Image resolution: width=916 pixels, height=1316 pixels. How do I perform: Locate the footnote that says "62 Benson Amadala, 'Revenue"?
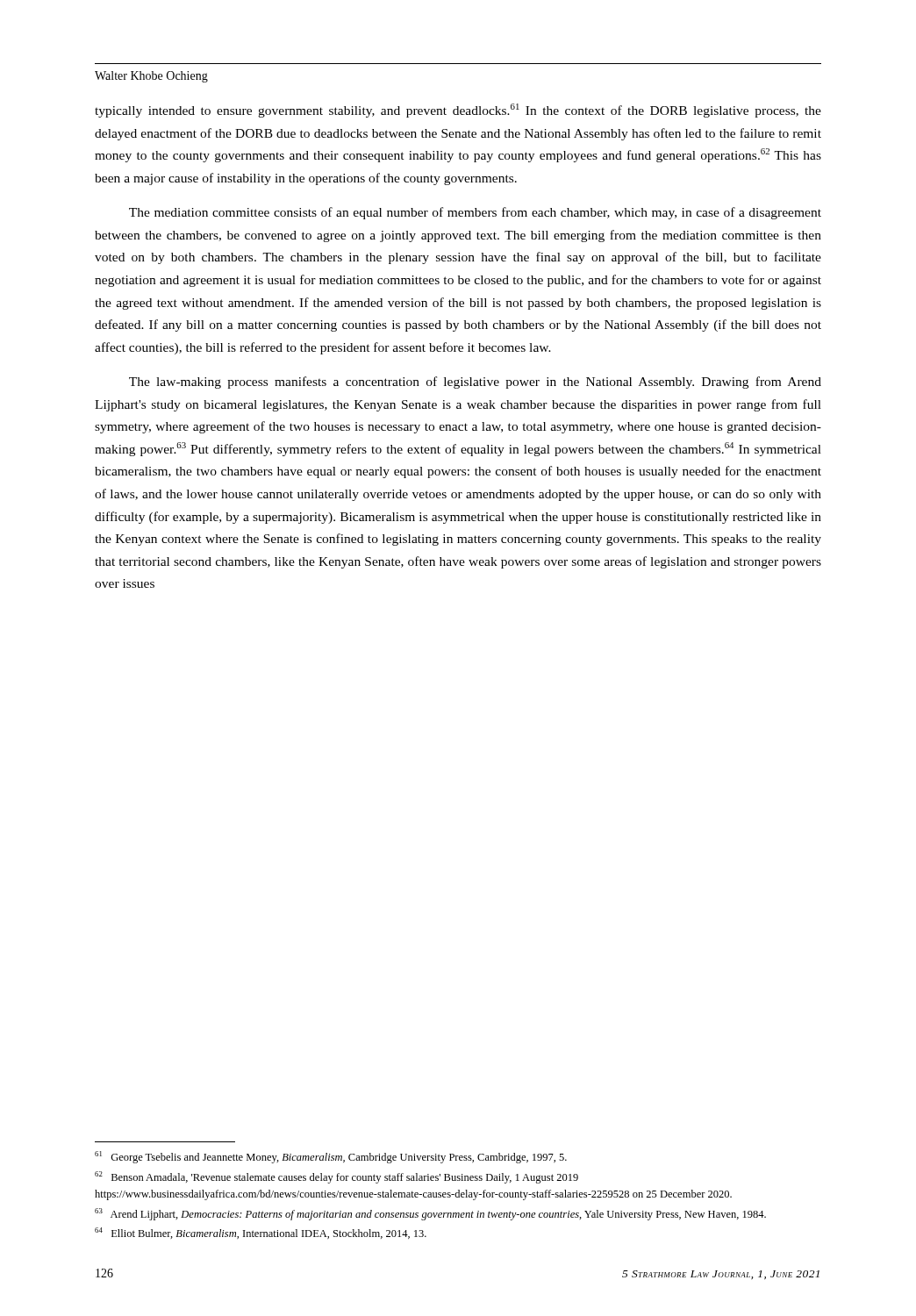(413, 1185)
